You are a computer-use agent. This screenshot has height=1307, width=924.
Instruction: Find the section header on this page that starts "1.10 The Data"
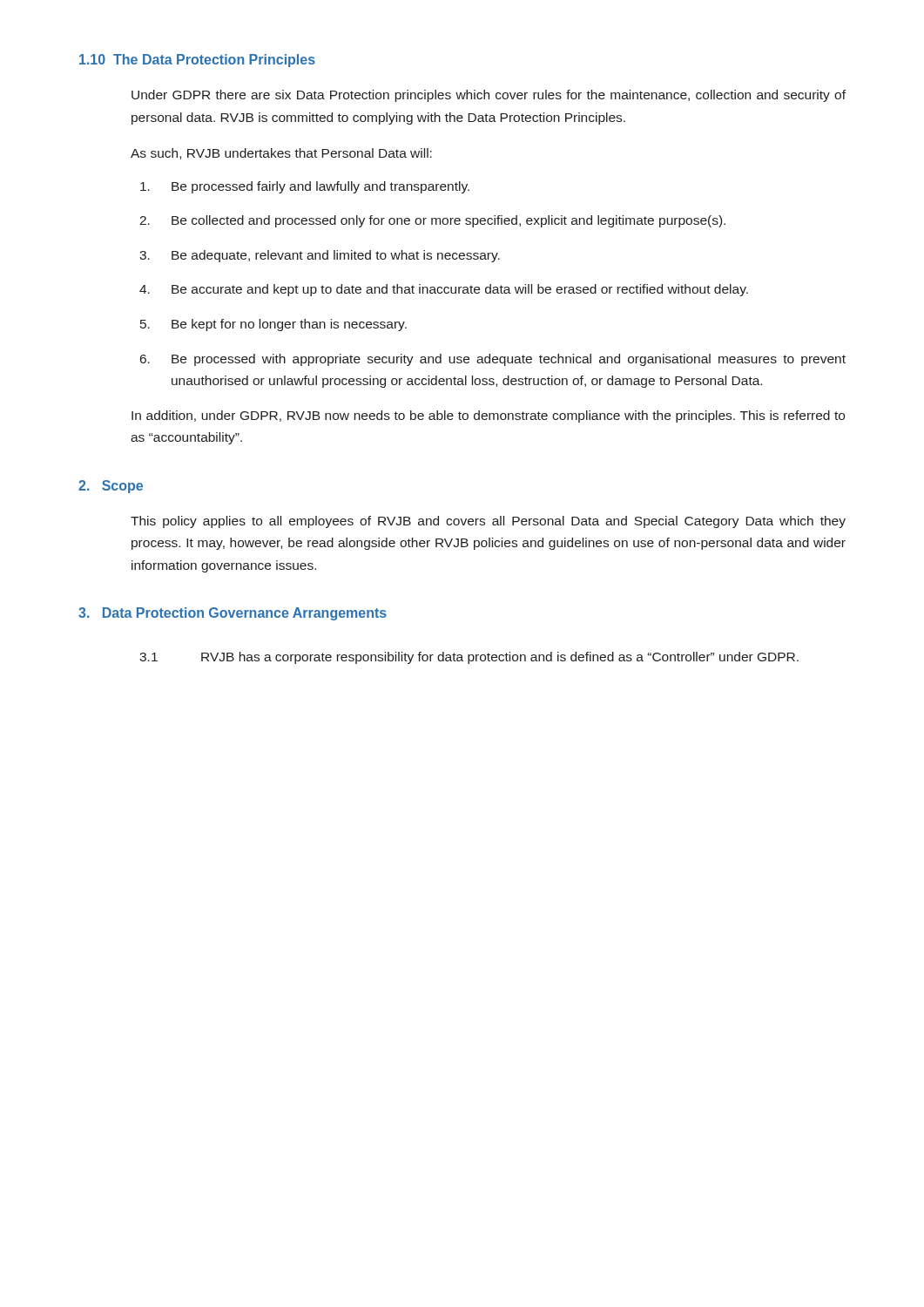pos(197,60)
